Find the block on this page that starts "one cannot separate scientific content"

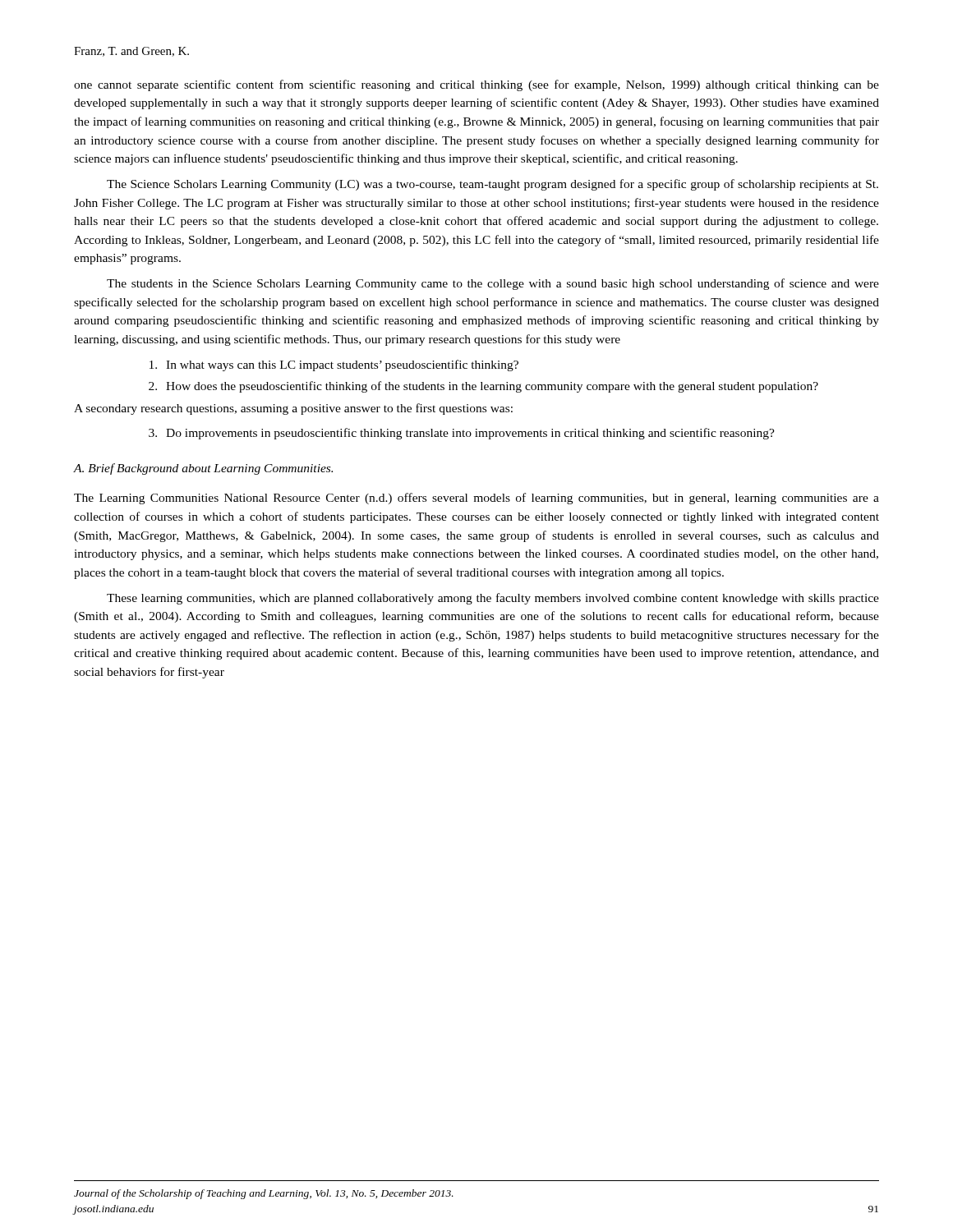476,121
